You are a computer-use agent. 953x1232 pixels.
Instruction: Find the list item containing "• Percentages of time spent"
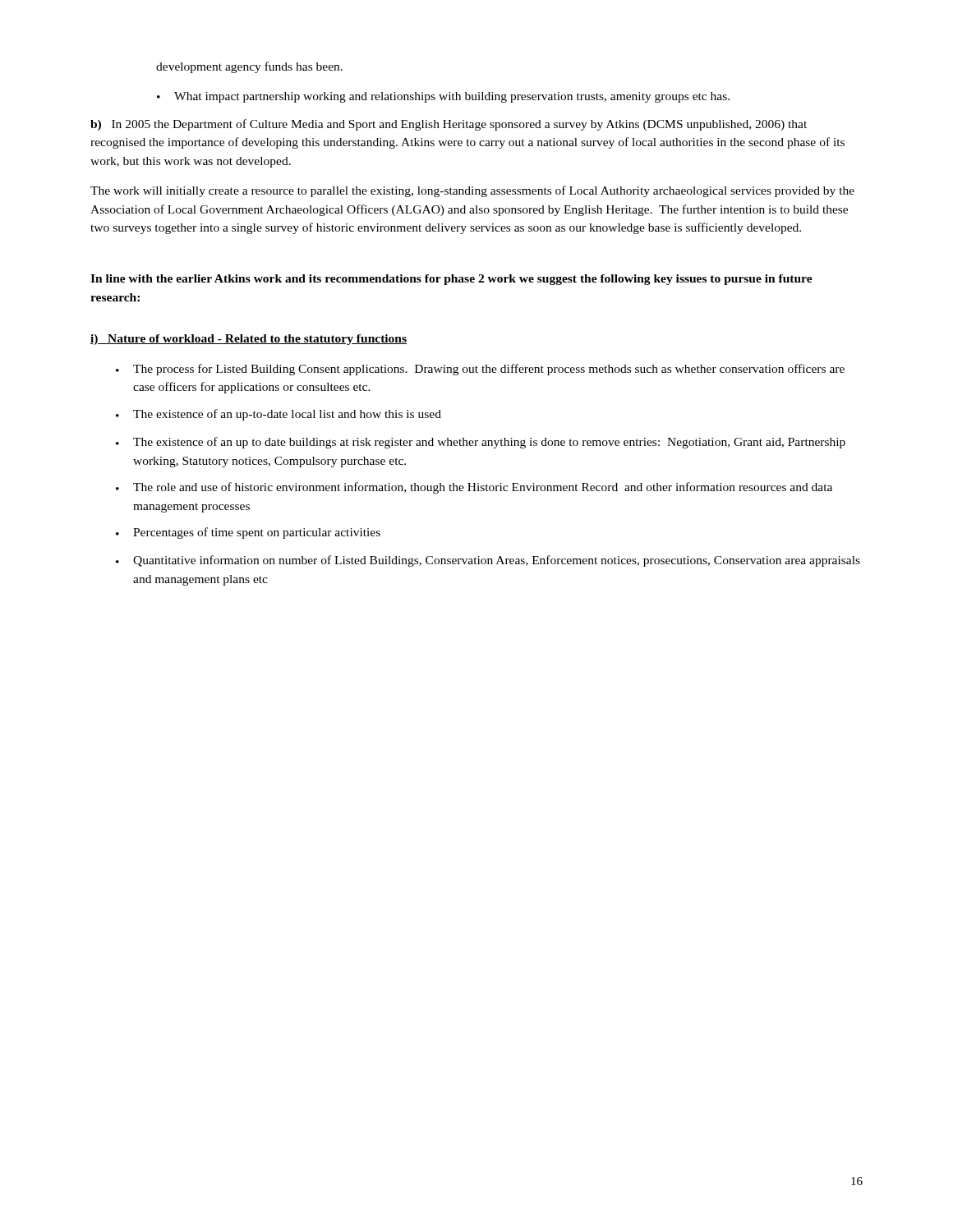tap(248, 533)
